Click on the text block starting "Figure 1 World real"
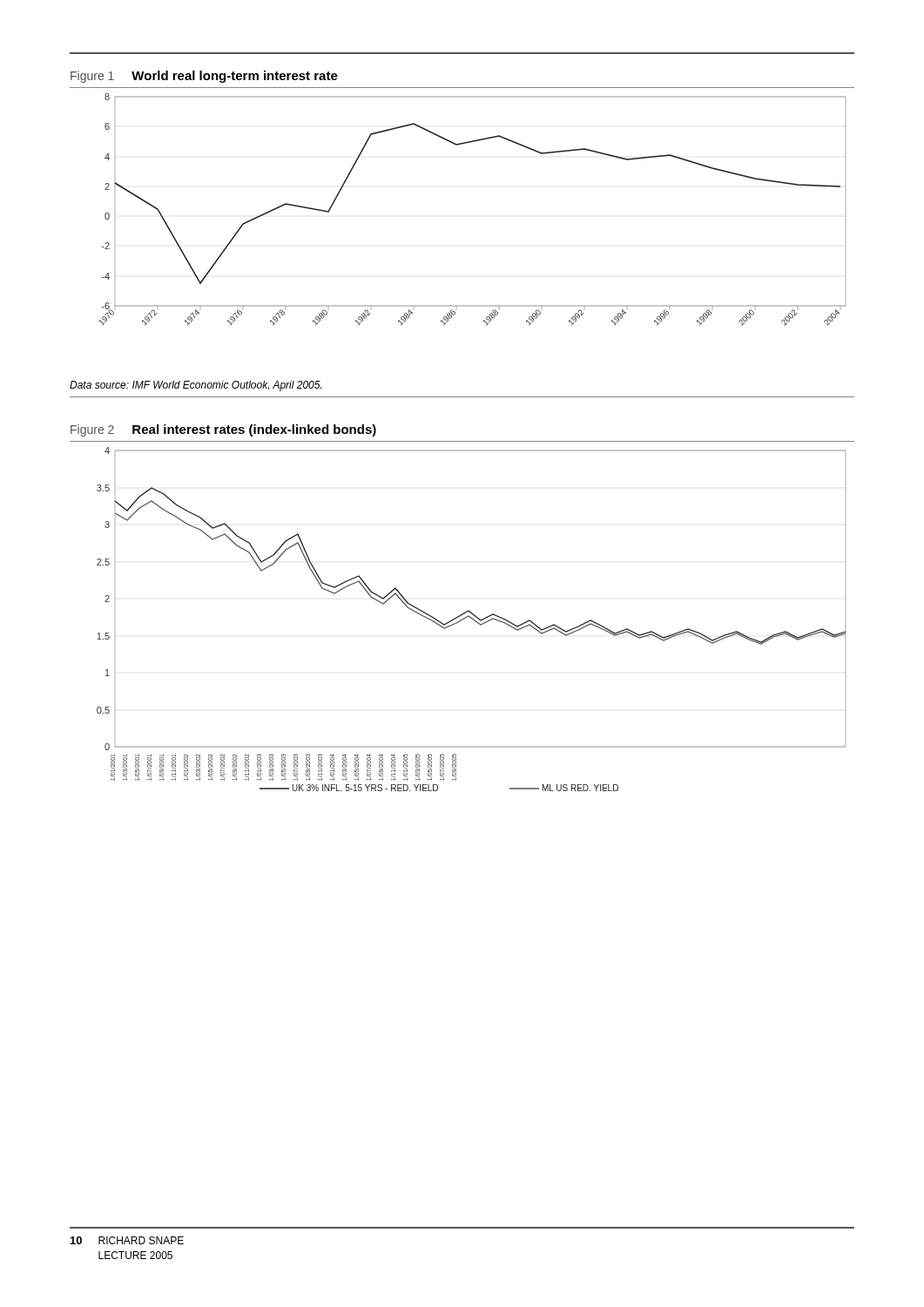The image size is (924, 1307). coord(204,75)
